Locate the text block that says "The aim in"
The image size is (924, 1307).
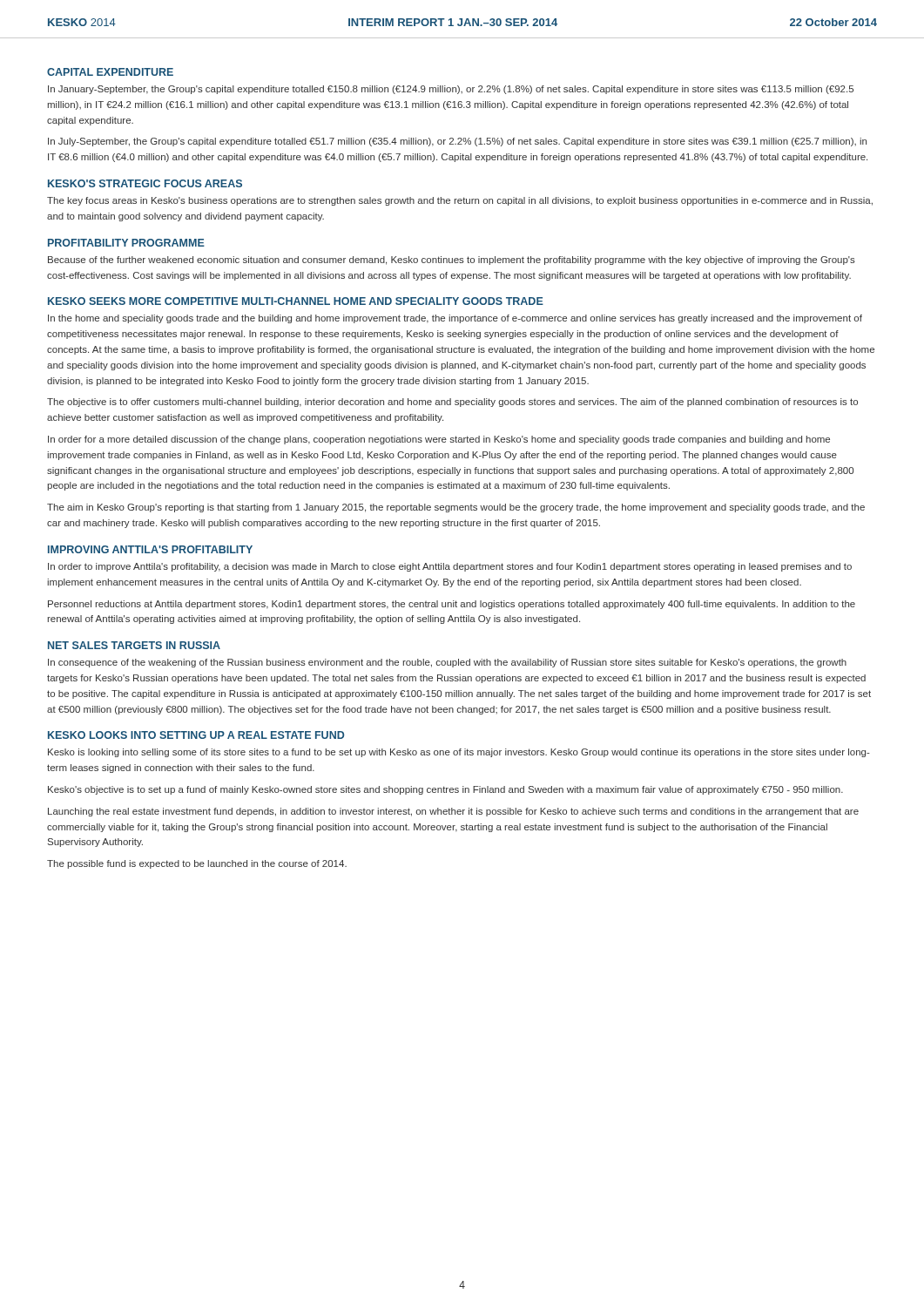coord(456,515)
